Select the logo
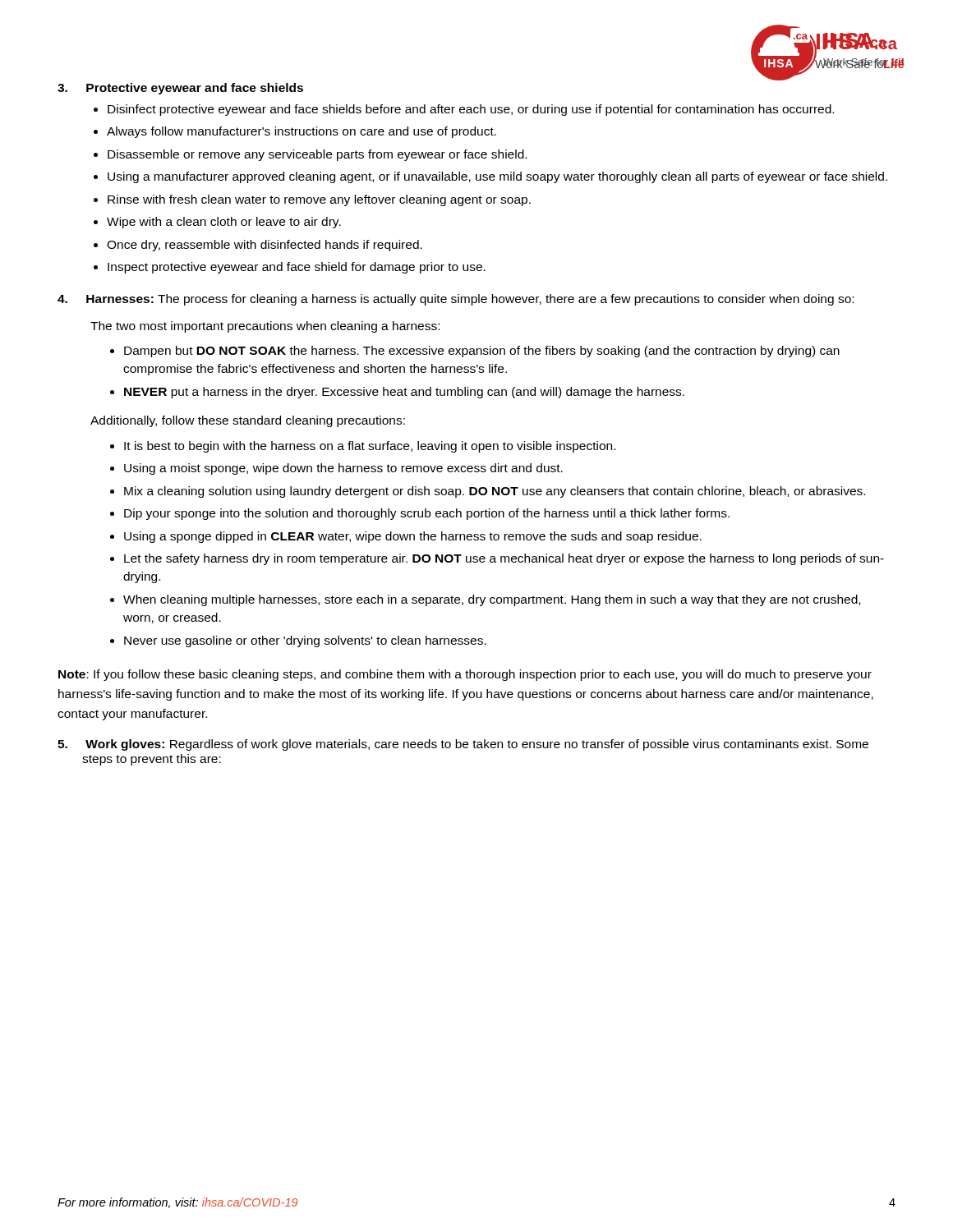 click(834, 56)
